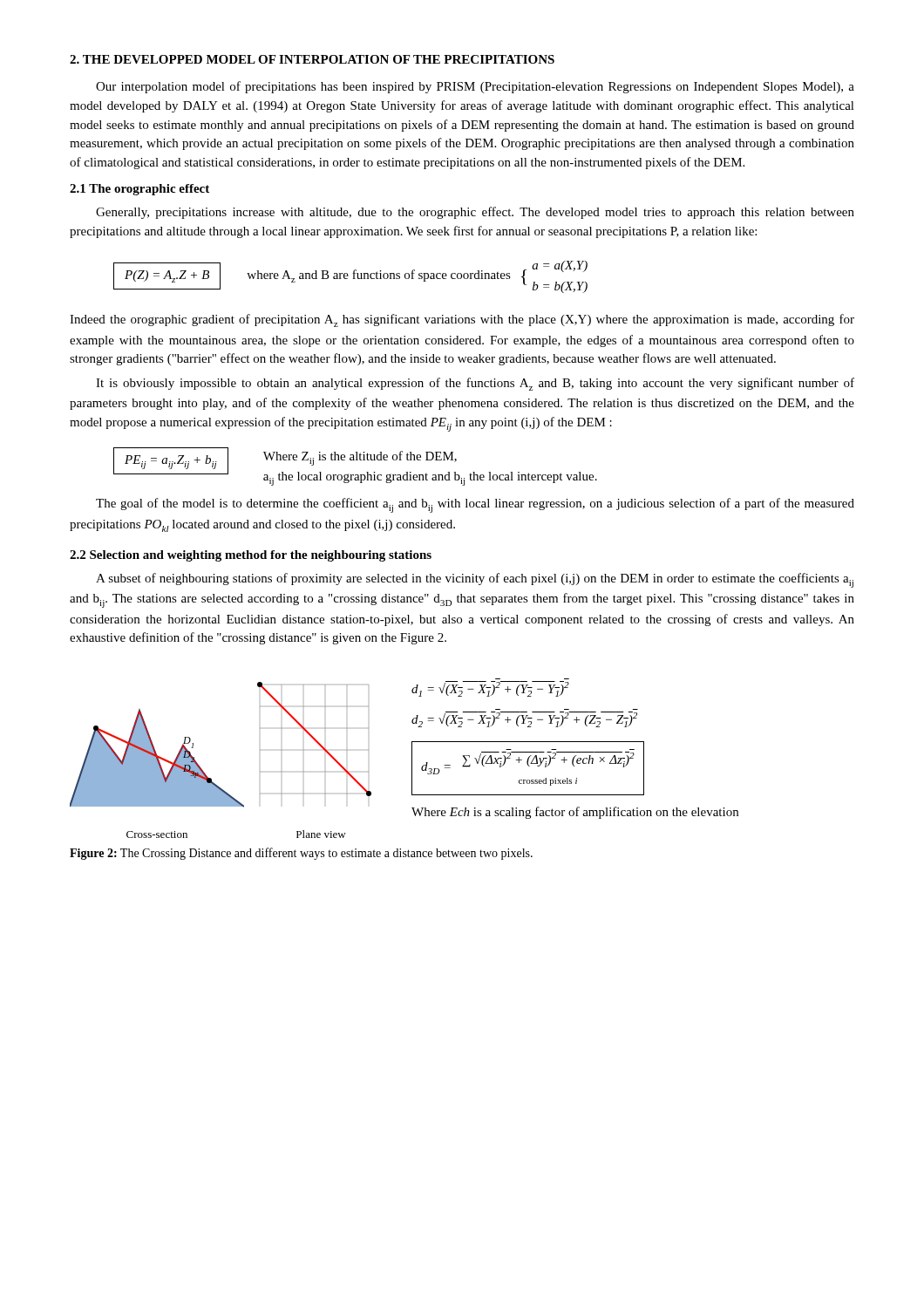Select the illustration
This screenshot has height=1308, width=924.
click(462, 754)
